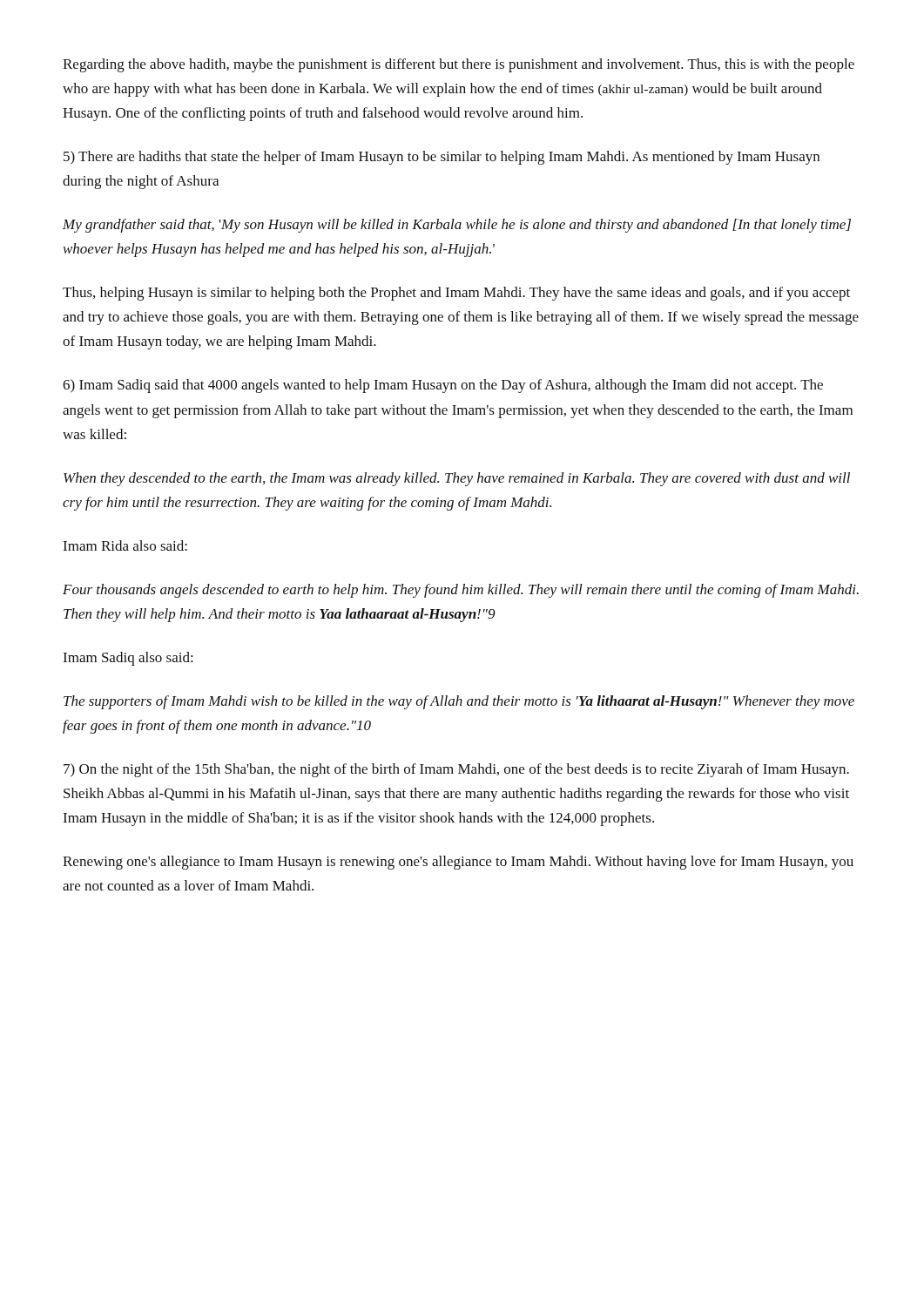Click on the block starting "5) There are hadiths that state the helper"
This screenshot has height=1307, width=924.
pos(441,169)
